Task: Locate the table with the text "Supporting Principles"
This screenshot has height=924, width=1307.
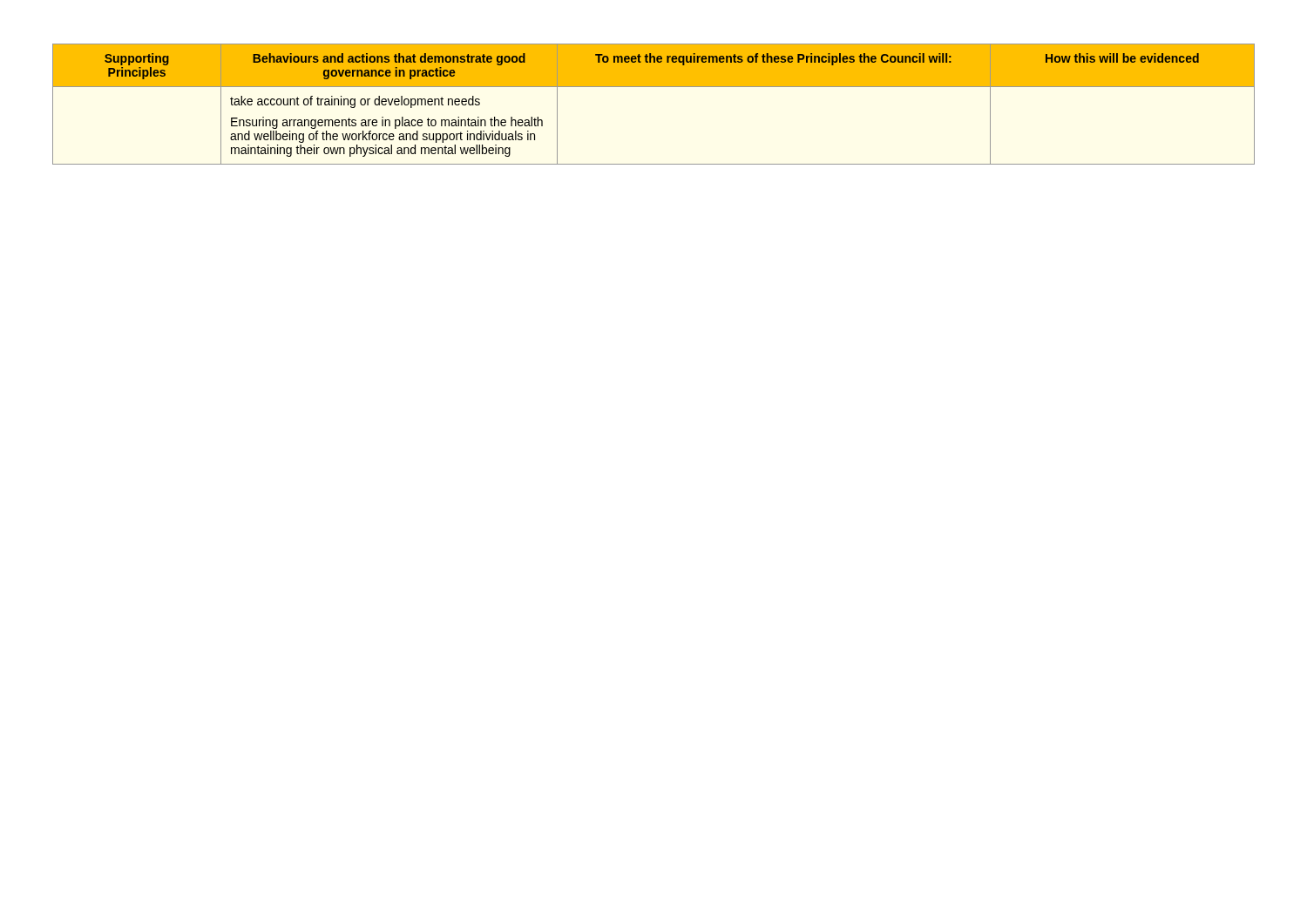Action: (x=654, y=104)
